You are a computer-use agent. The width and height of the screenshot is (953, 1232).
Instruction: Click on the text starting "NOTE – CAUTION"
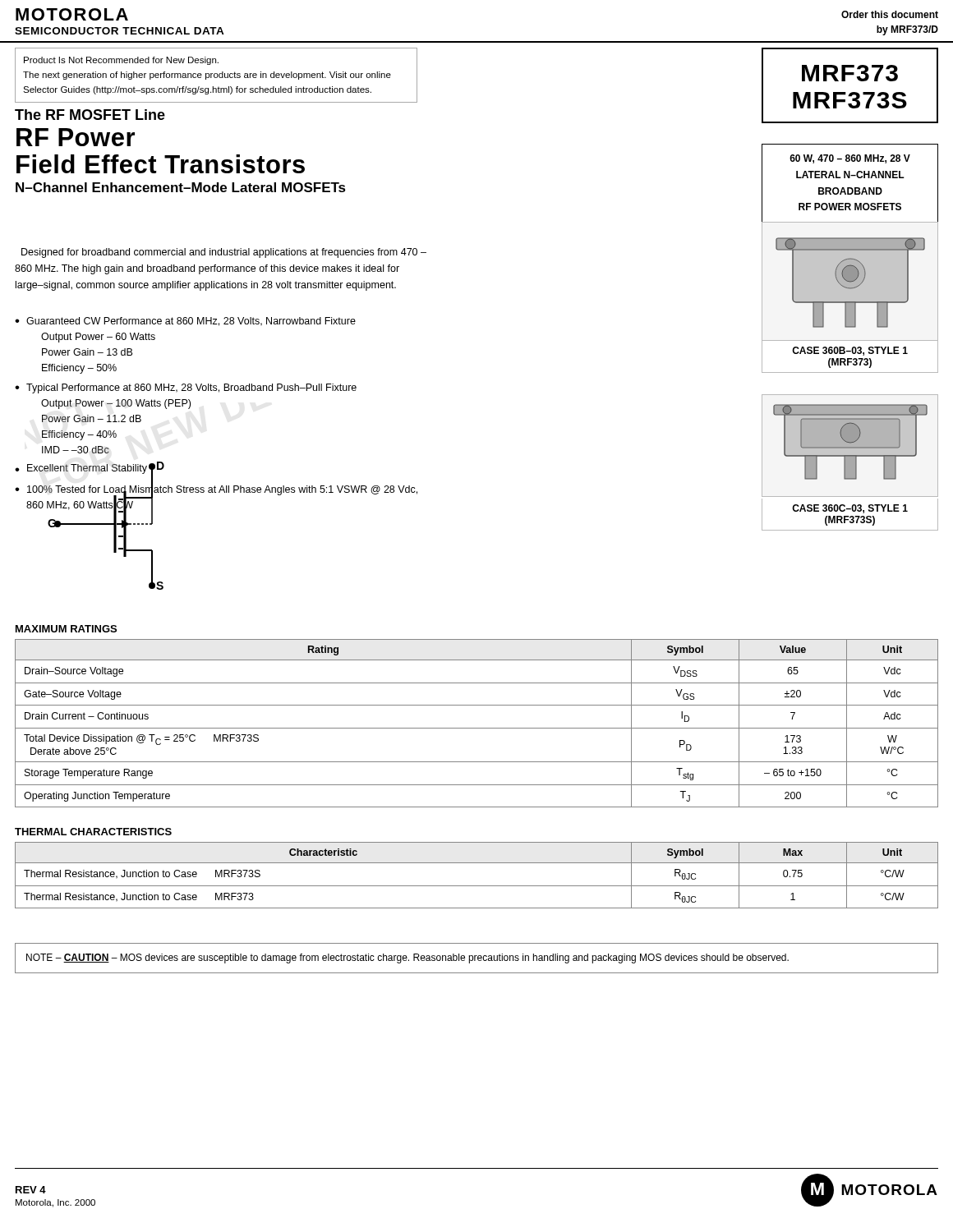407,958
